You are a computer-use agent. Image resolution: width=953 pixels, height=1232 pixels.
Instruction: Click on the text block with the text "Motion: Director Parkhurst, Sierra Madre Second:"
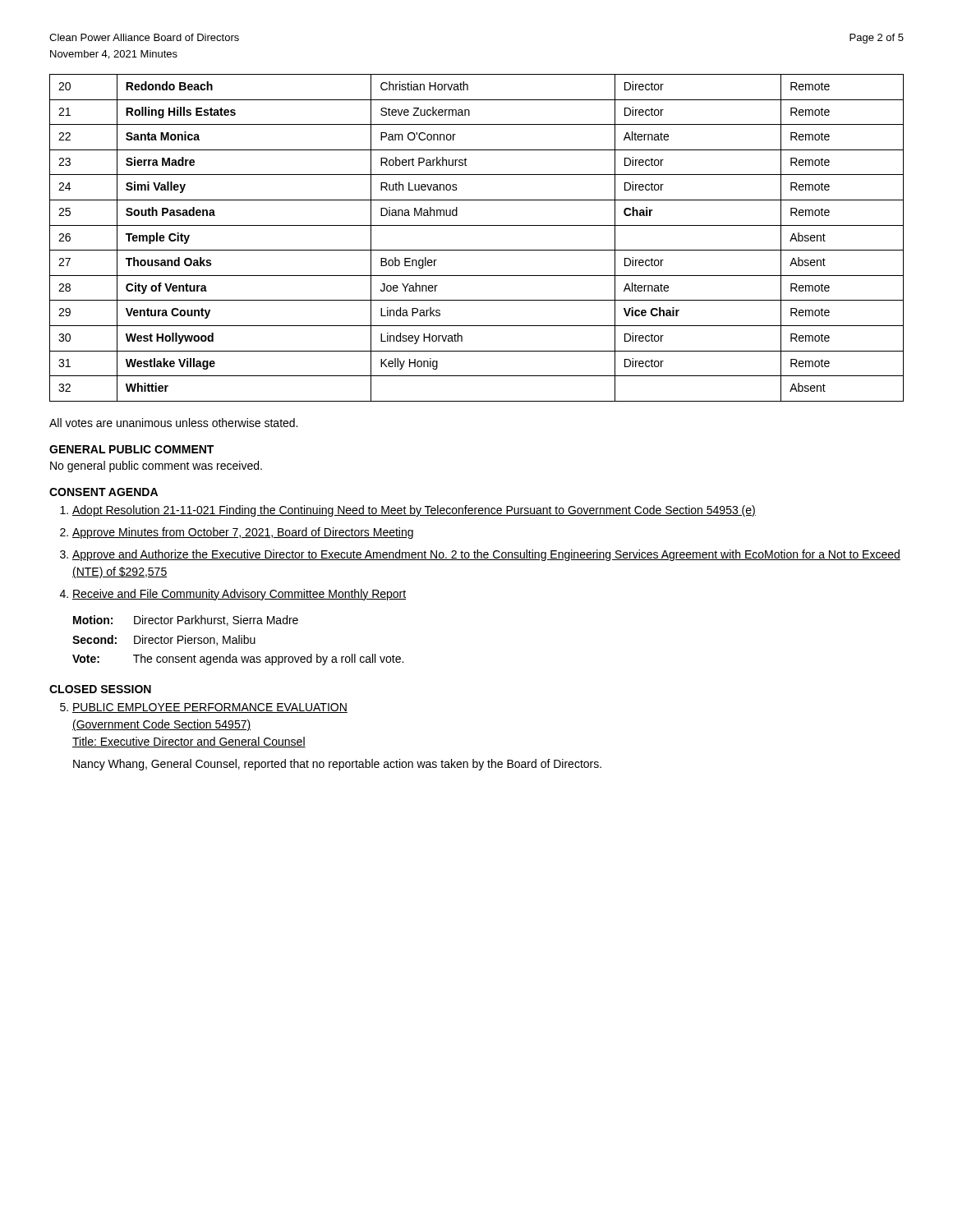186,621
